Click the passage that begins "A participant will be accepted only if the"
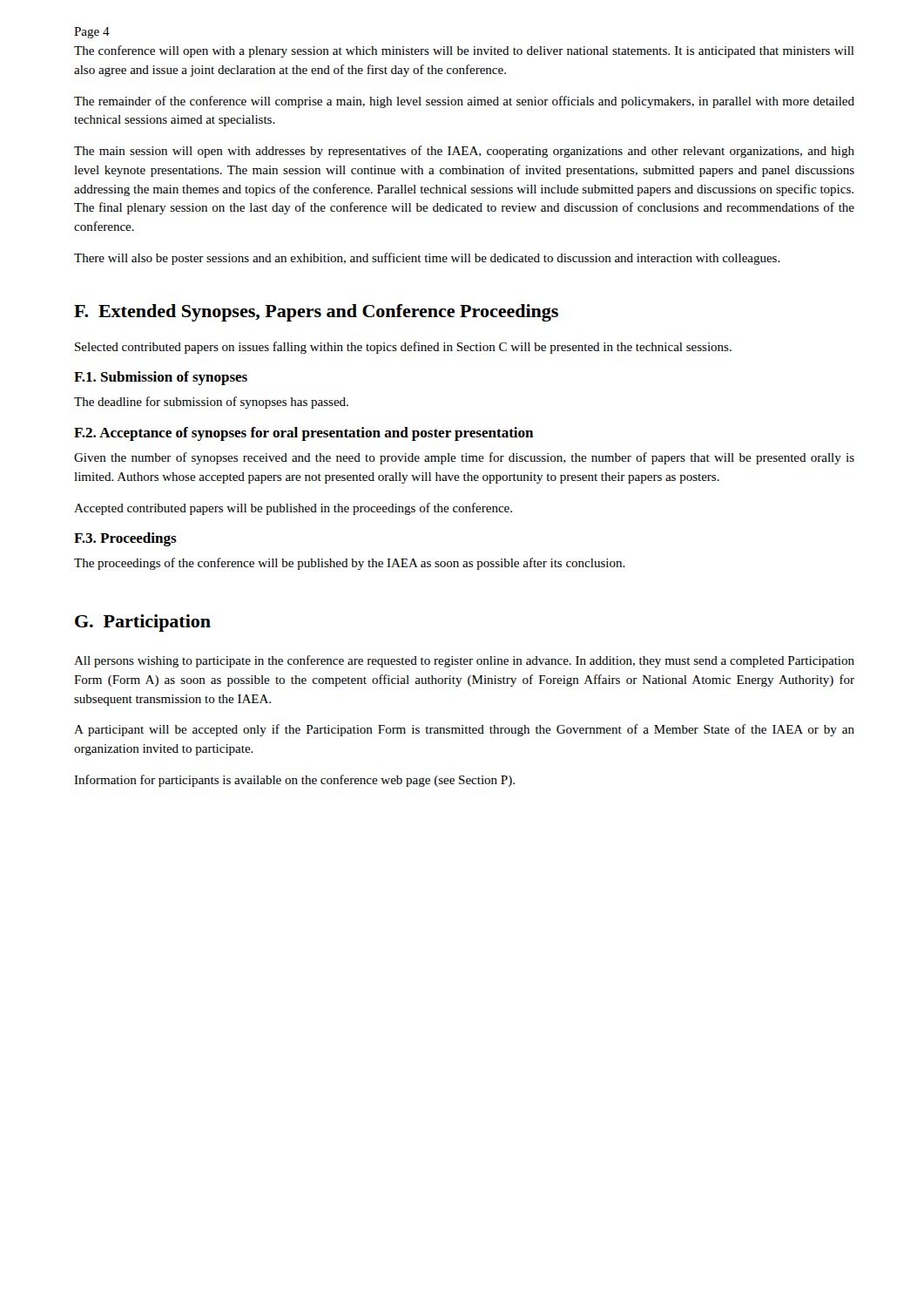Screen dimensions: 1307x924 464,740
